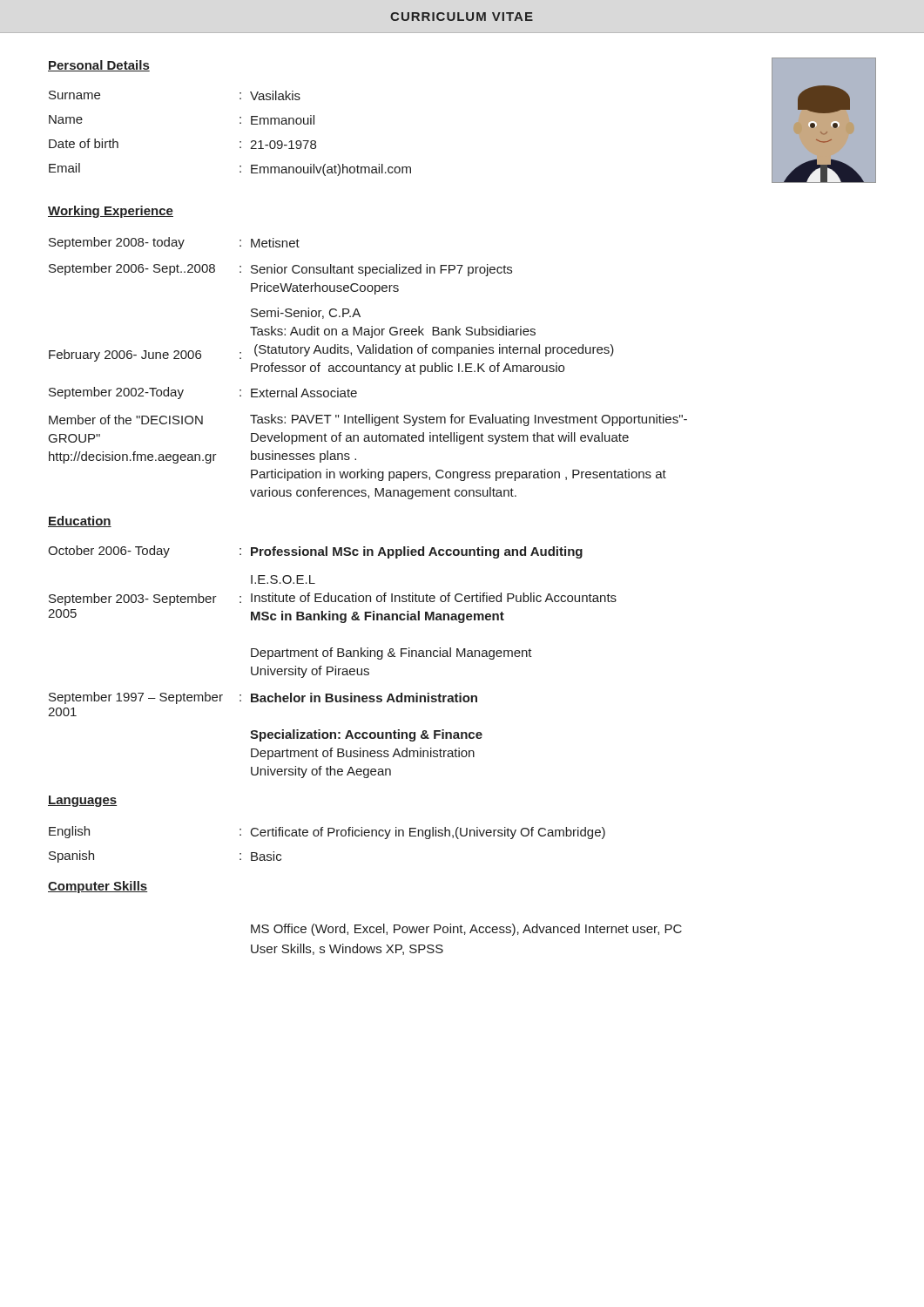The height and width of the screenshot is (1307, 924).
Task: Click on the photo
Action: click(x=824, y=120)
